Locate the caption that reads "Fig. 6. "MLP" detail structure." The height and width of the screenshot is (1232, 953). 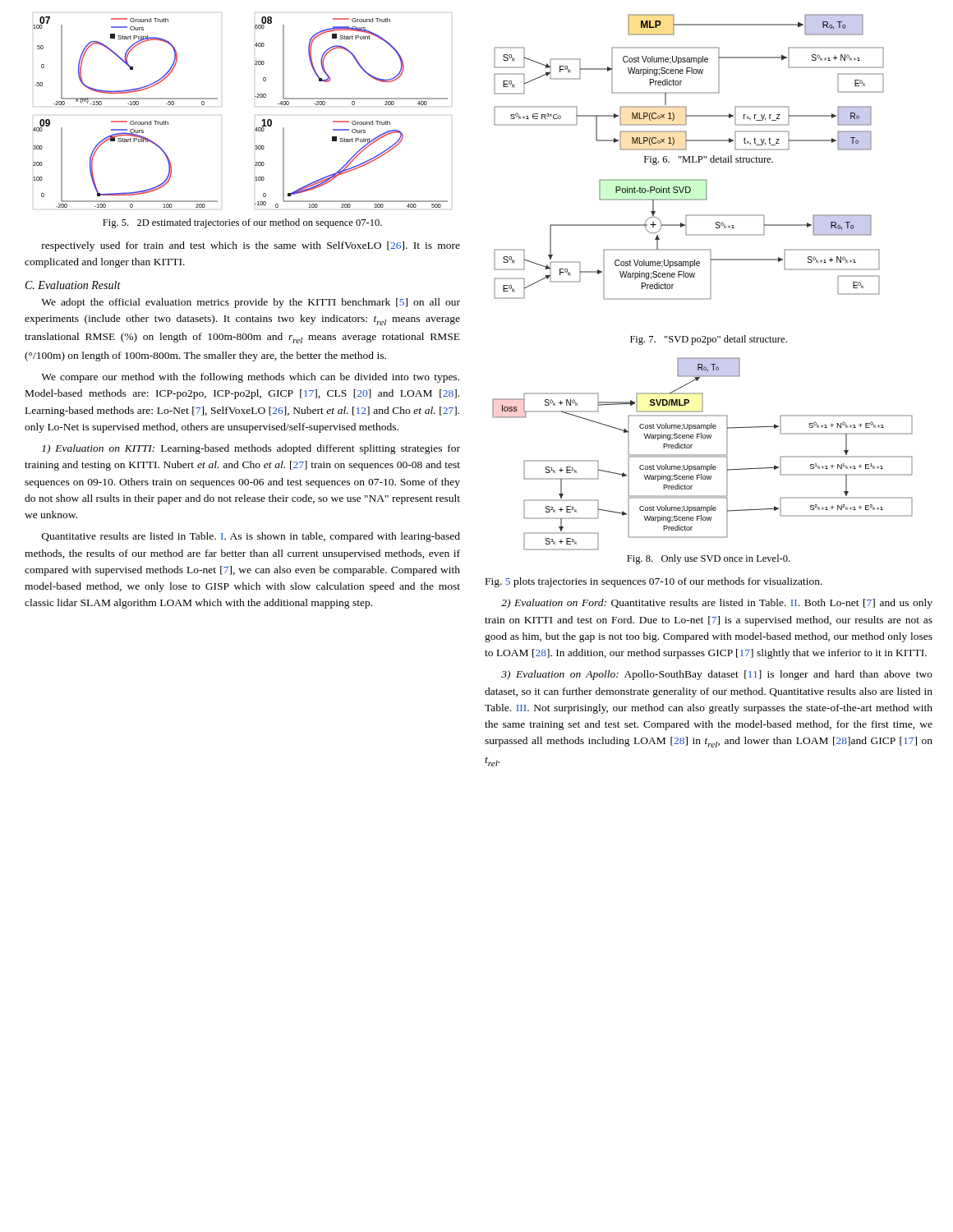[x=709, y=159]
